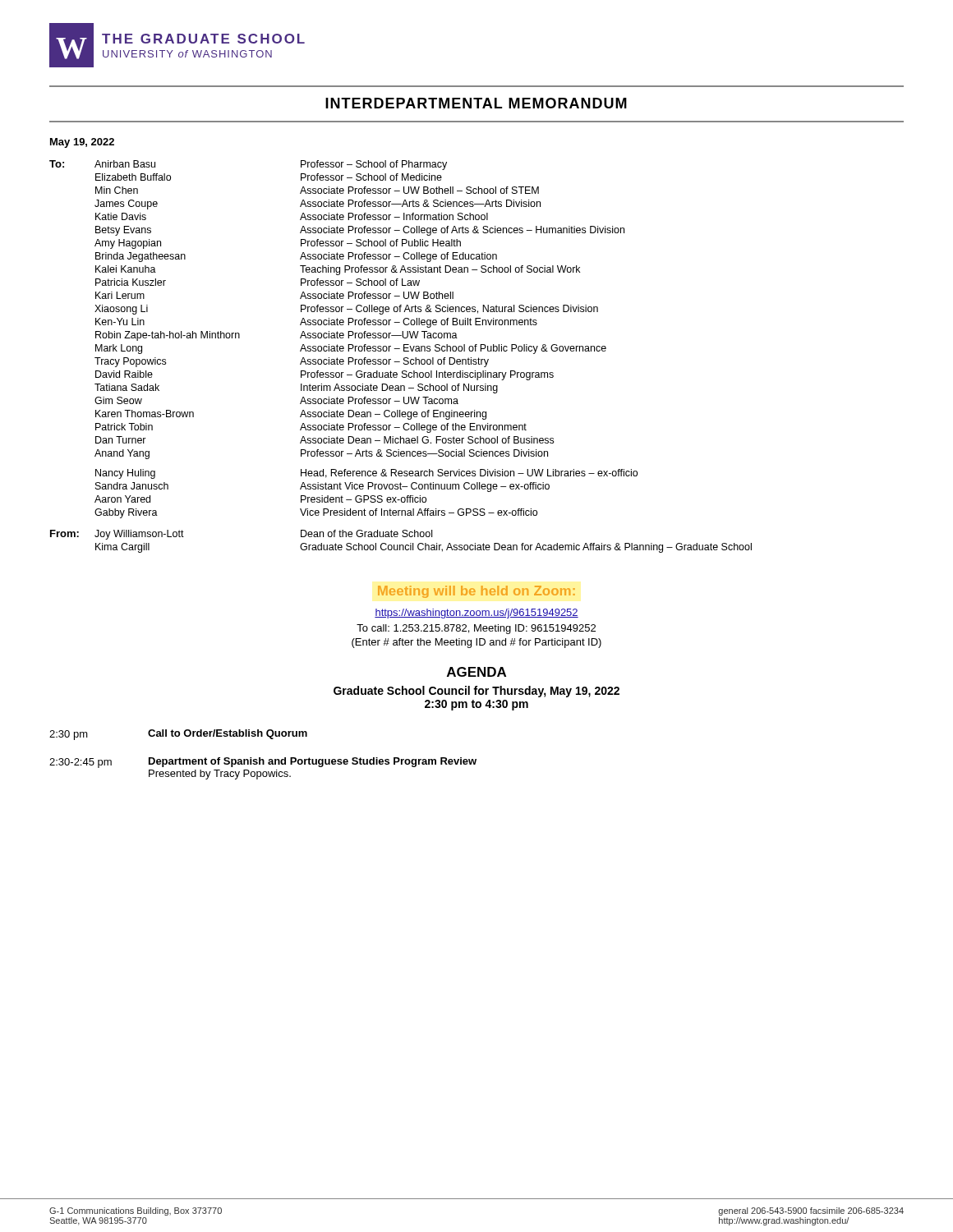Locate the passage starting "Anirban BasuProfessor – School"
Screen dimensions: 1232x953
click(499, 338)
